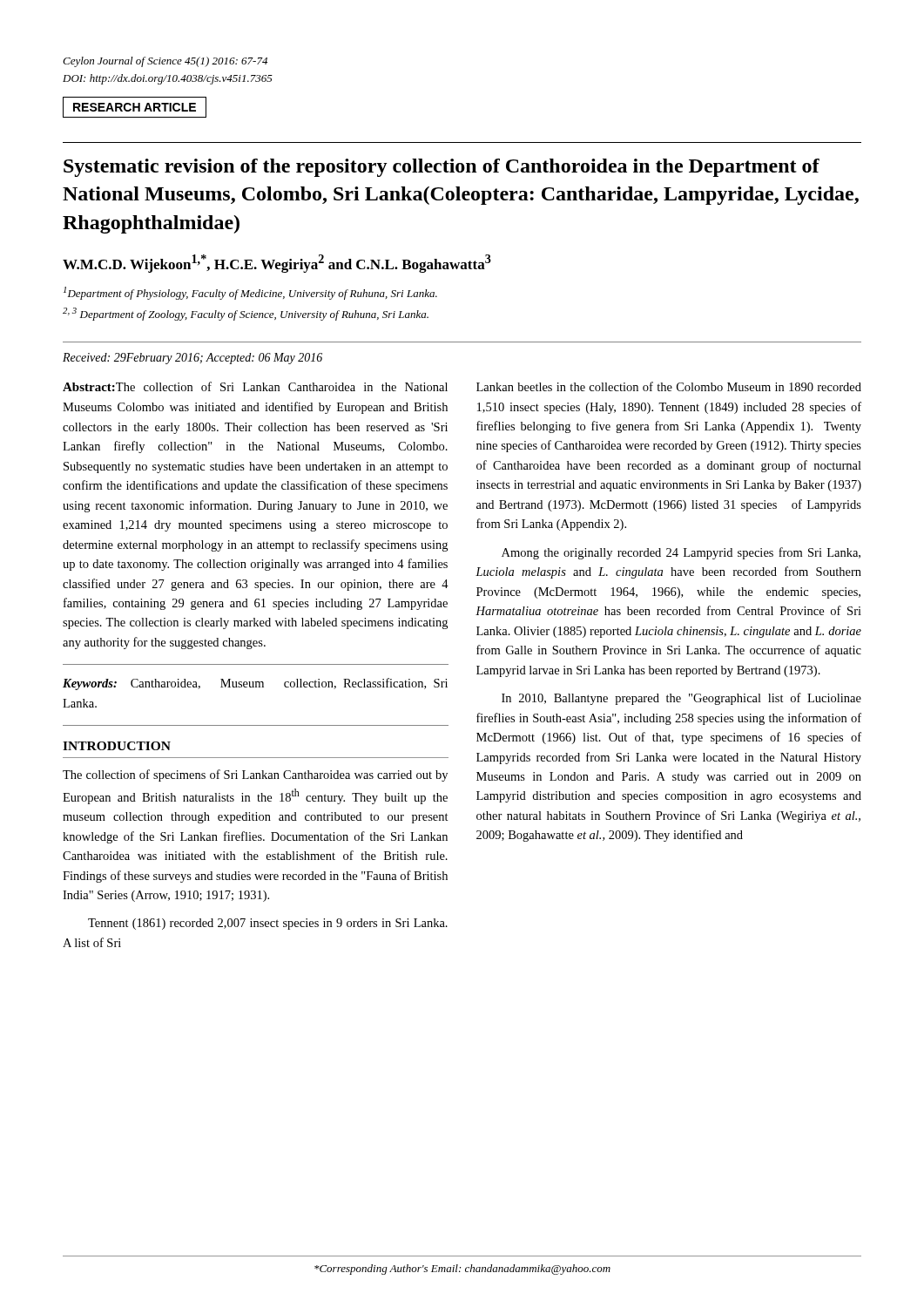
Task: Find the element starting "W.M.C.D. Wijekoon1,*, H.C.E. Wegiriya2"
Action: coord(277,262)
